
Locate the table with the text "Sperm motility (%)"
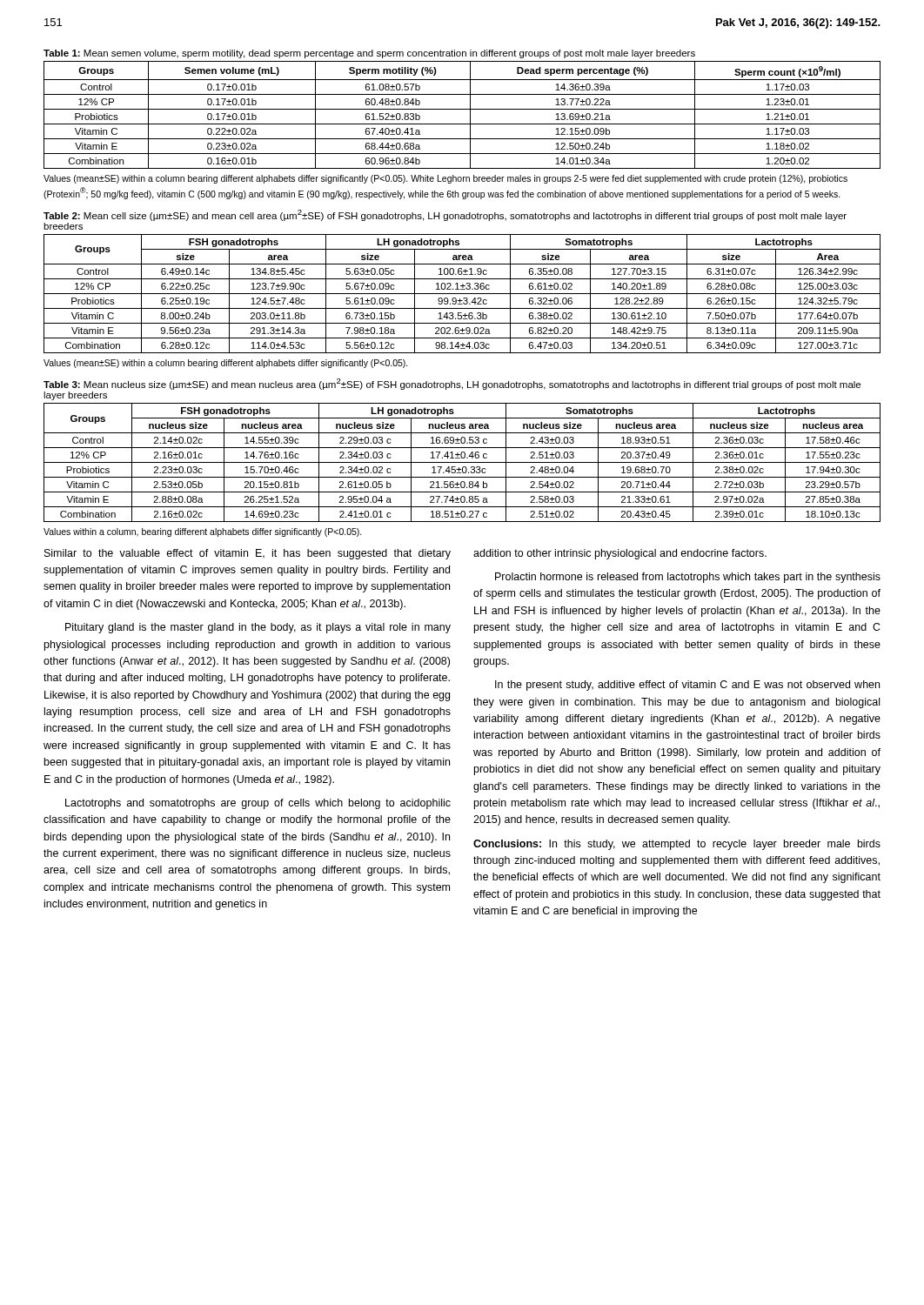click(462, 115)
